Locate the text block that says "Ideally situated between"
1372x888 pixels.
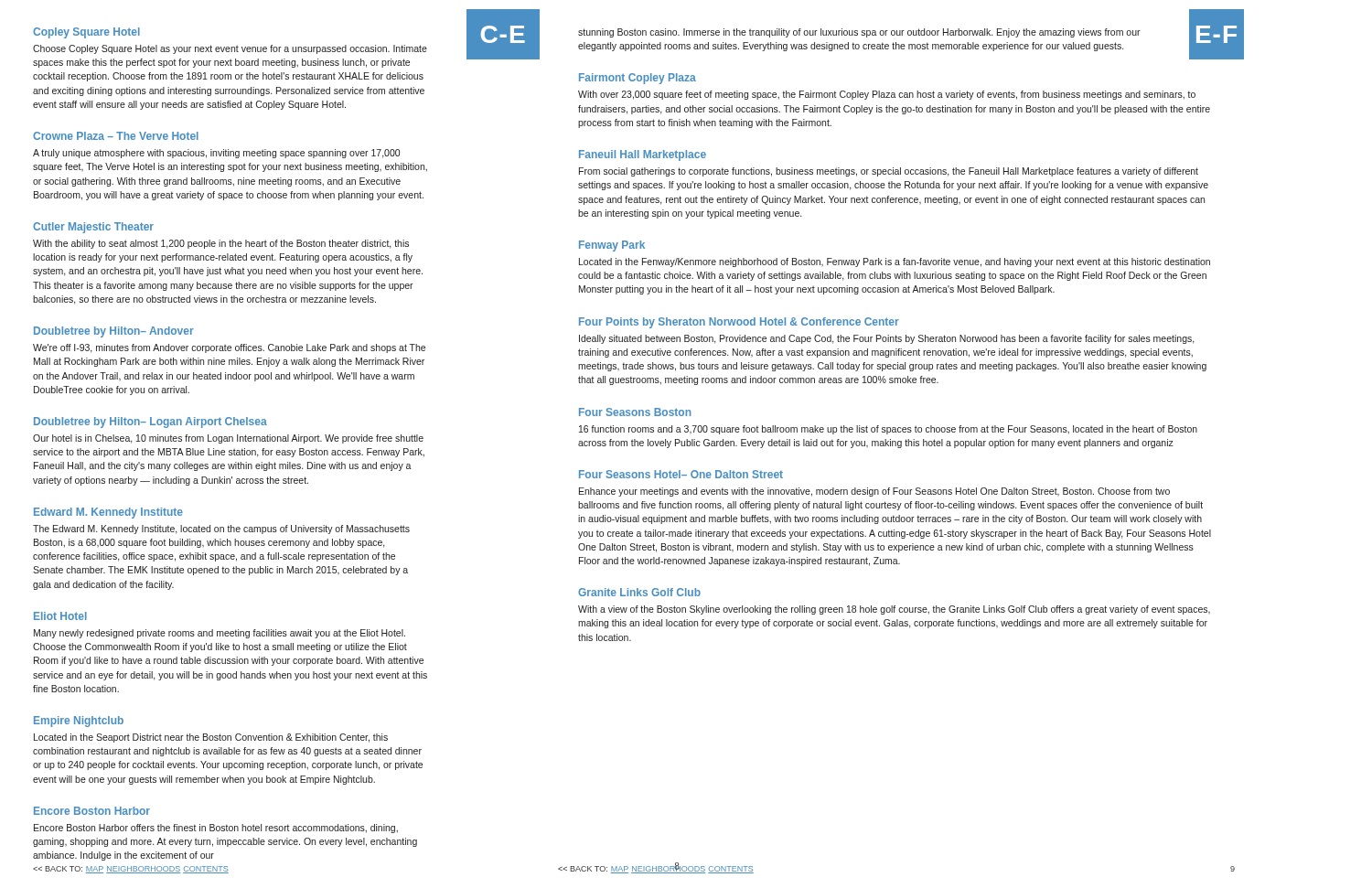pyautogui.click(x=892, y=359)
